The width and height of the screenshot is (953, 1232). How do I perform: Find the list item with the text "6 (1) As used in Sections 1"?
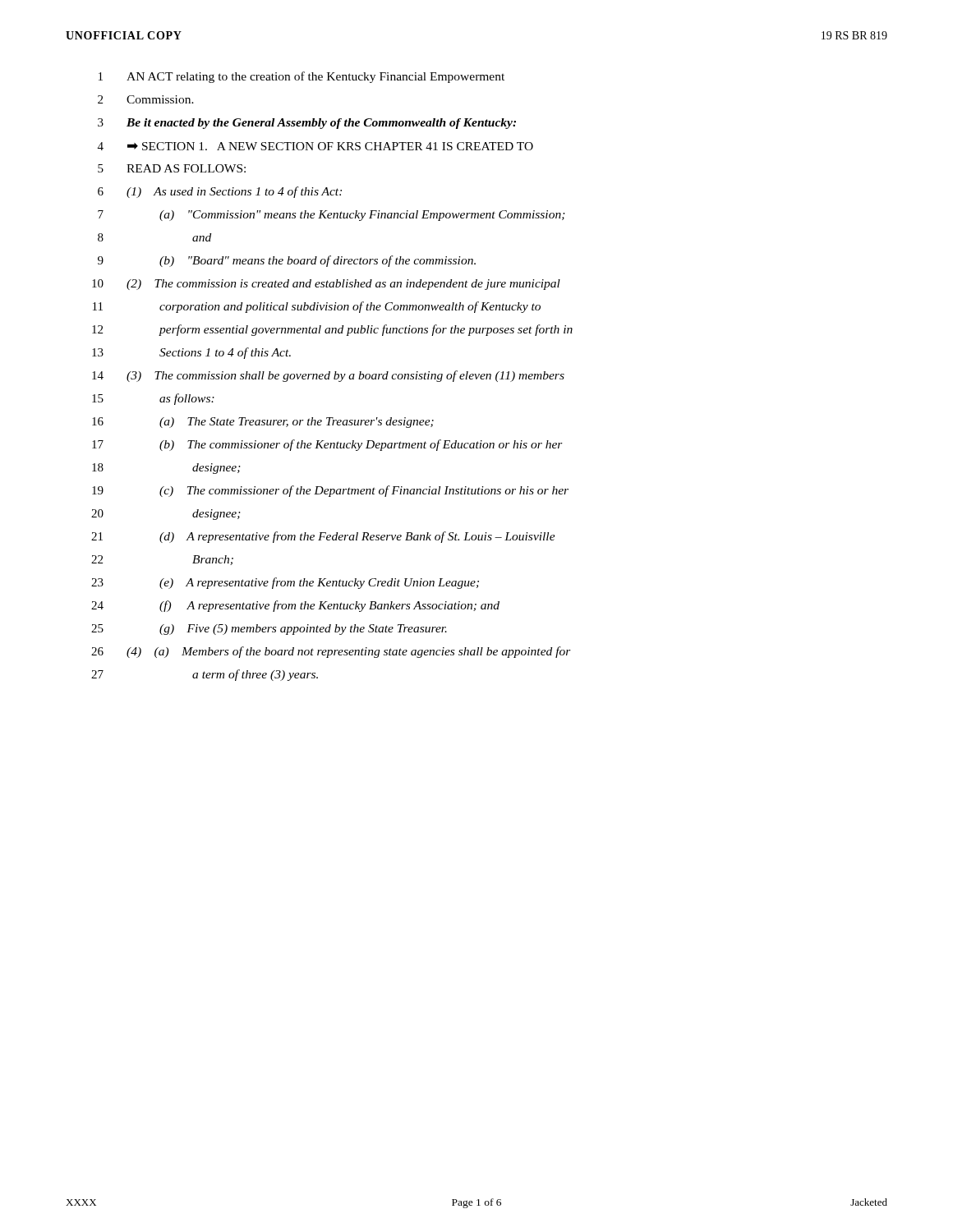pyautogui.click(x=220, y=192)
